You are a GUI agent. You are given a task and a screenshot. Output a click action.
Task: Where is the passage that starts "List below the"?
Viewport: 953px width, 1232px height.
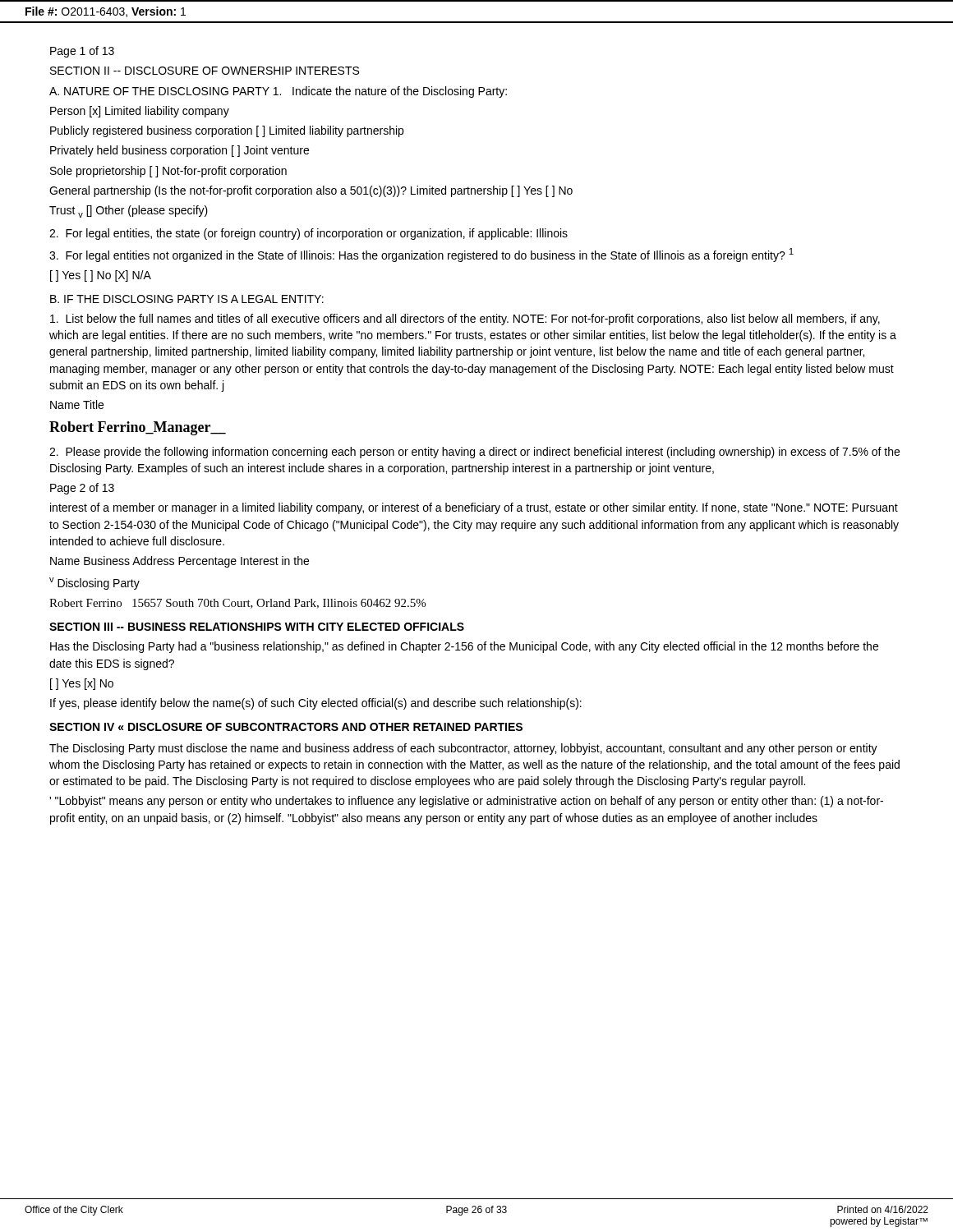(x=476, y=362)
